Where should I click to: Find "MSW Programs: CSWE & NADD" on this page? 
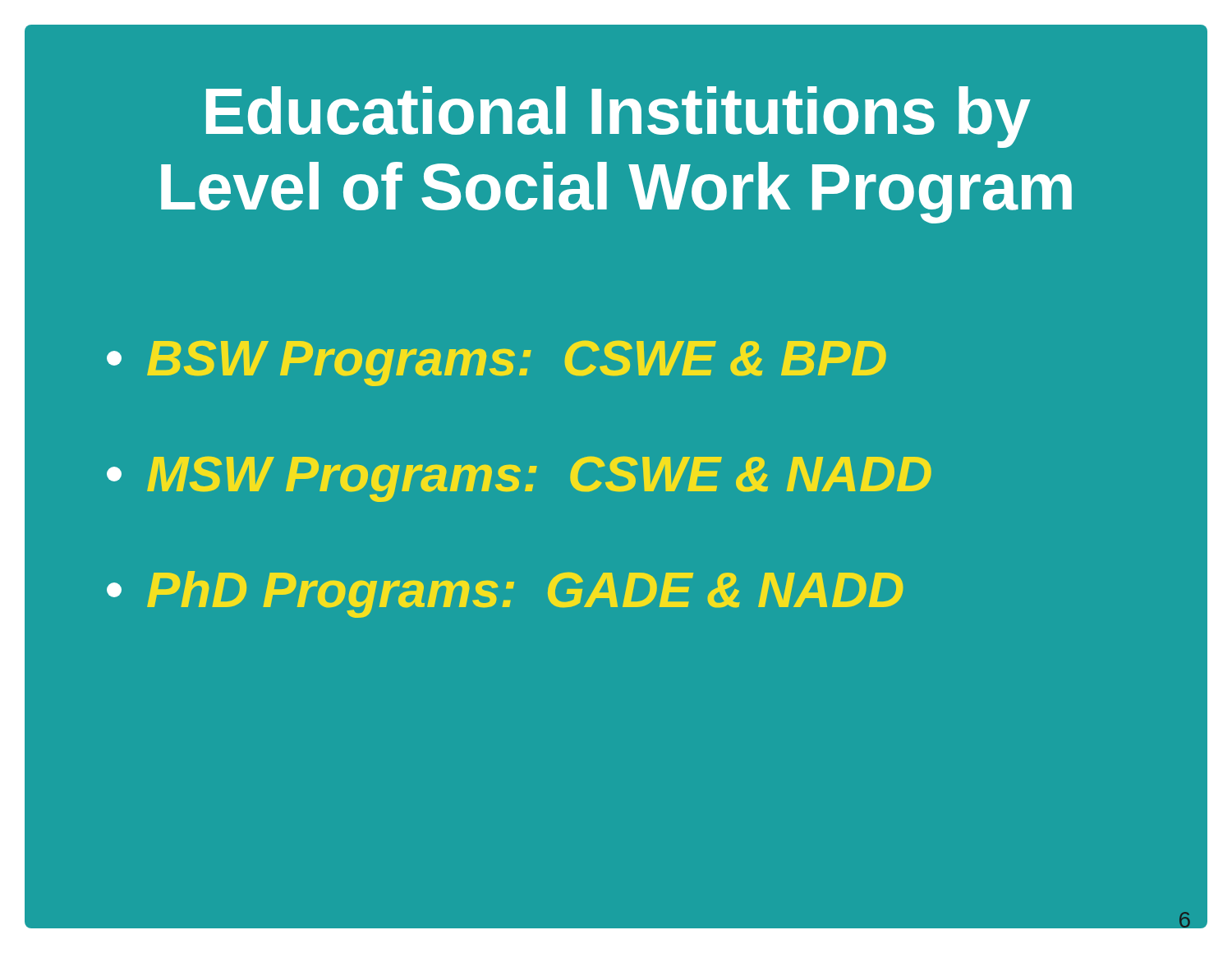click(520, 474)
